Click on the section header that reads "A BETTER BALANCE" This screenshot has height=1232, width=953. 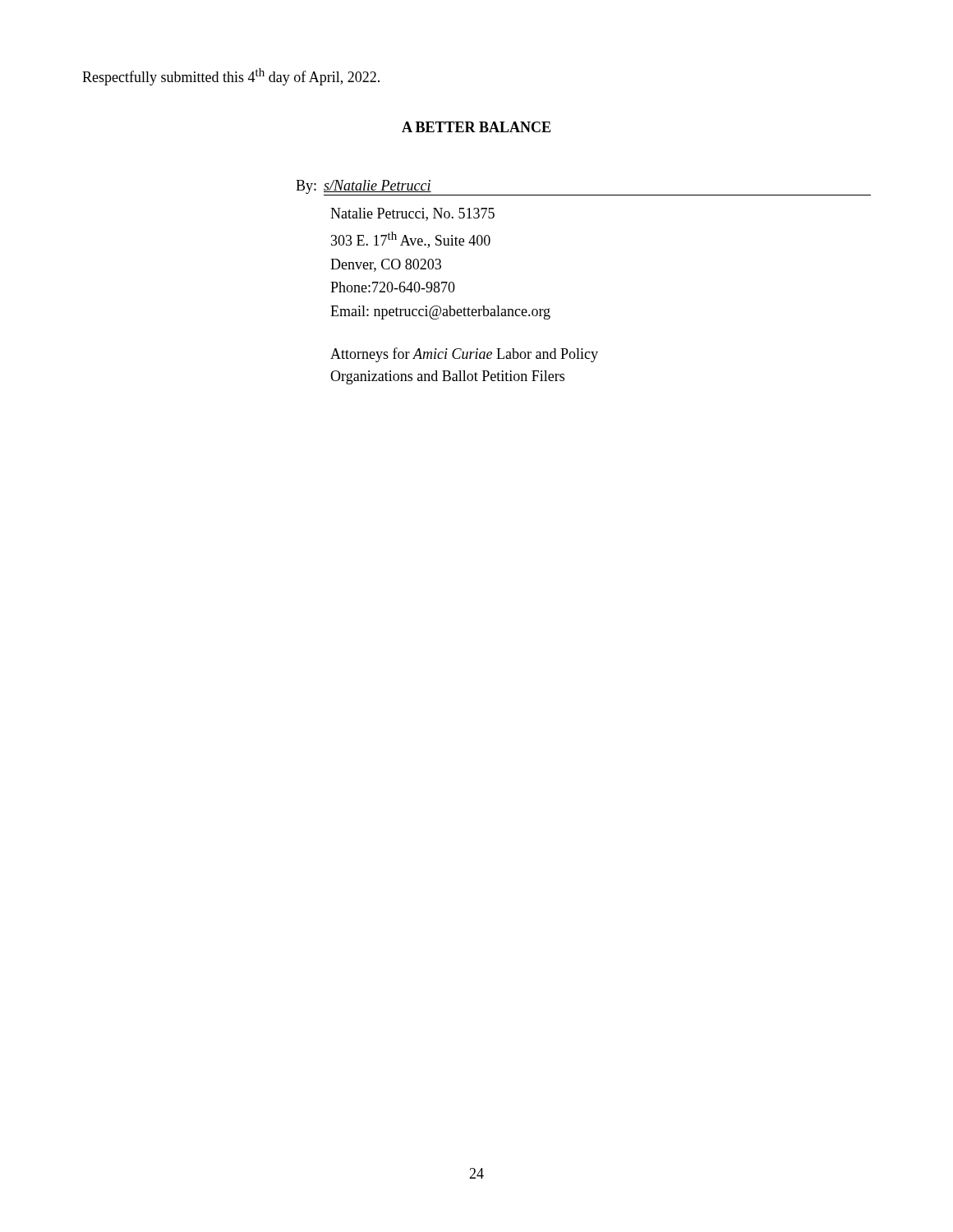point(476,127)
